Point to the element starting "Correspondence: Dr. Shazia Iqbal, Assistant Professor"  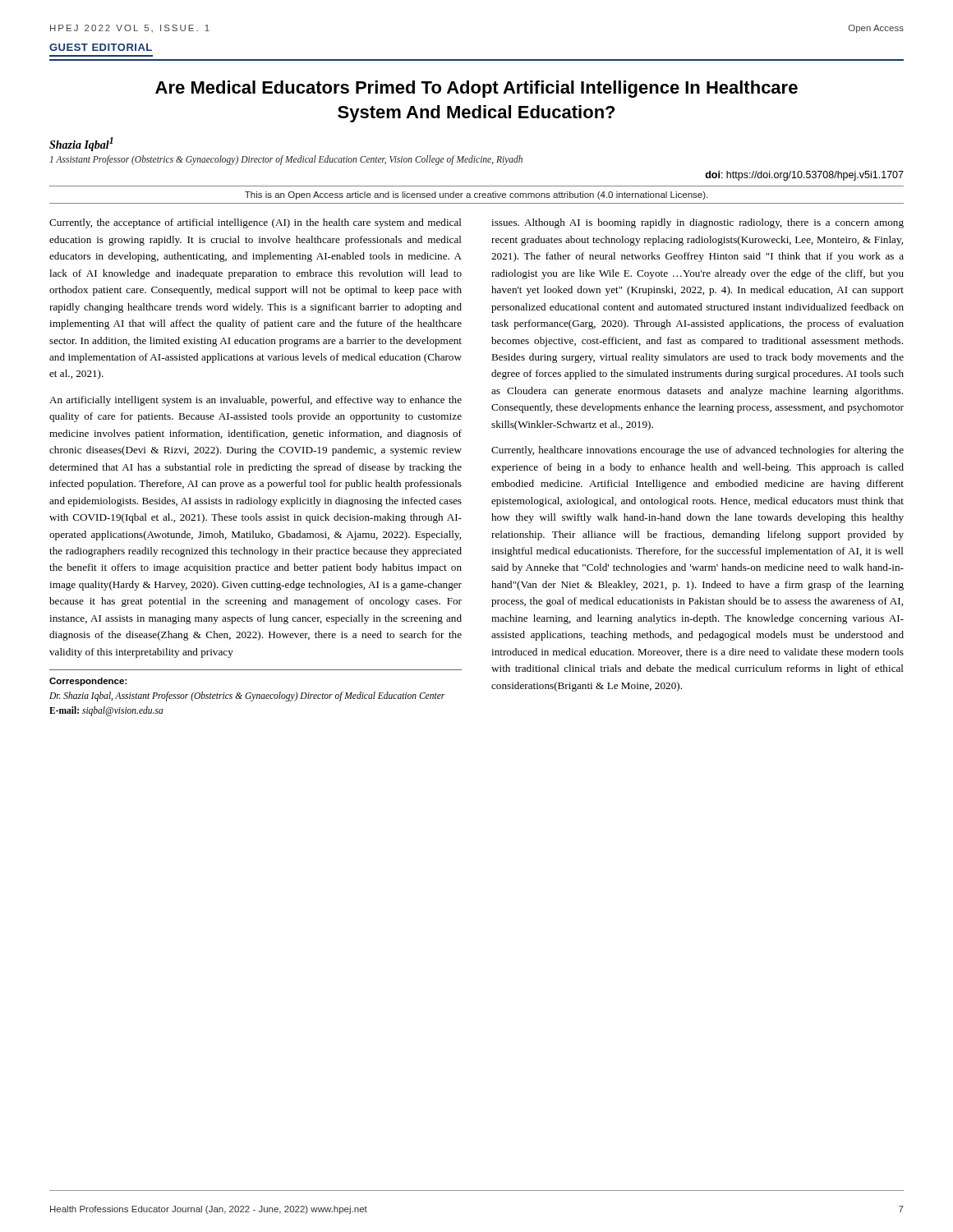(255, 696)
